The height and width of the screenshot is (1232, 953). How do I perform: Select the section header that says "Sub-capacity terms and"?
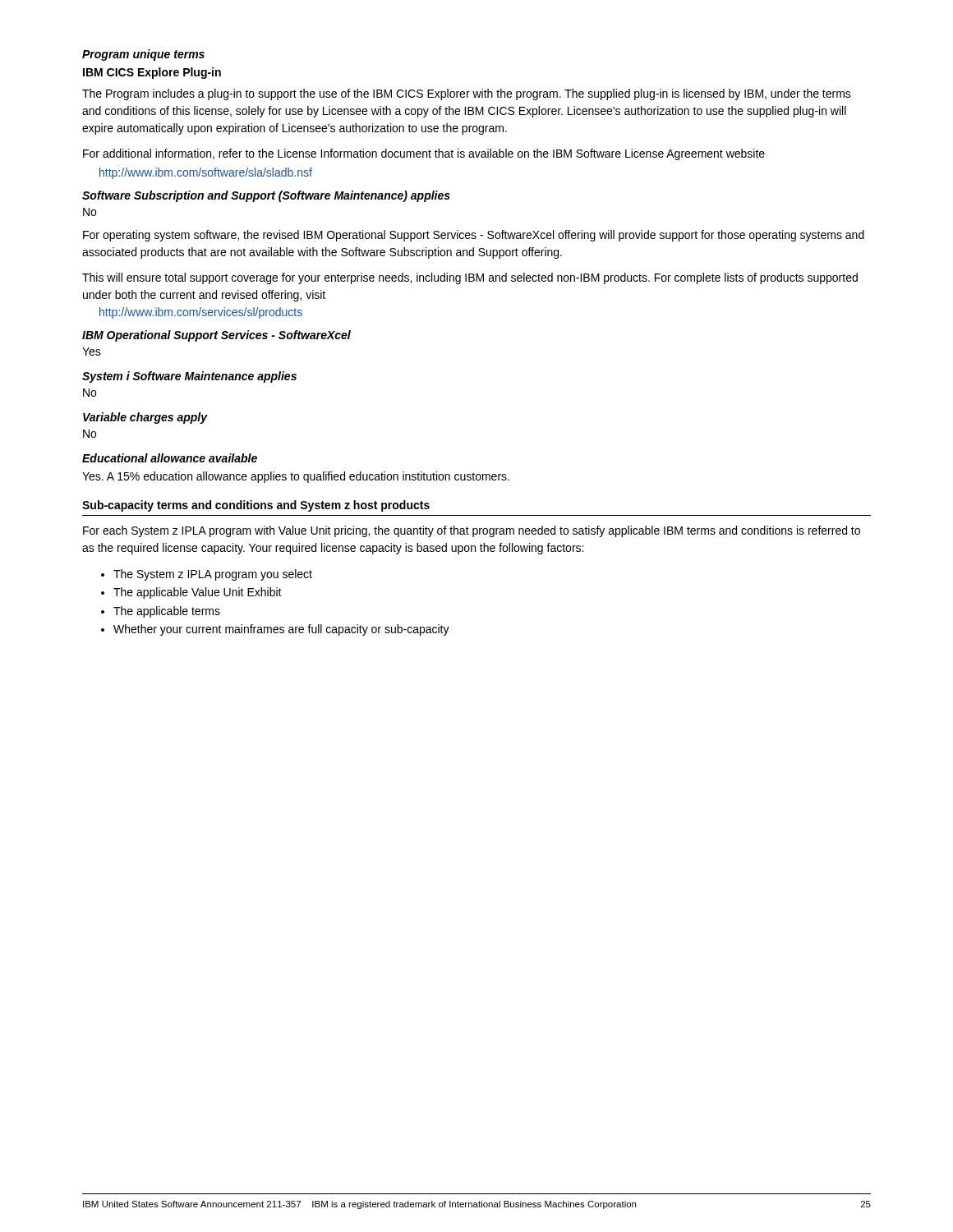point(256,505)
